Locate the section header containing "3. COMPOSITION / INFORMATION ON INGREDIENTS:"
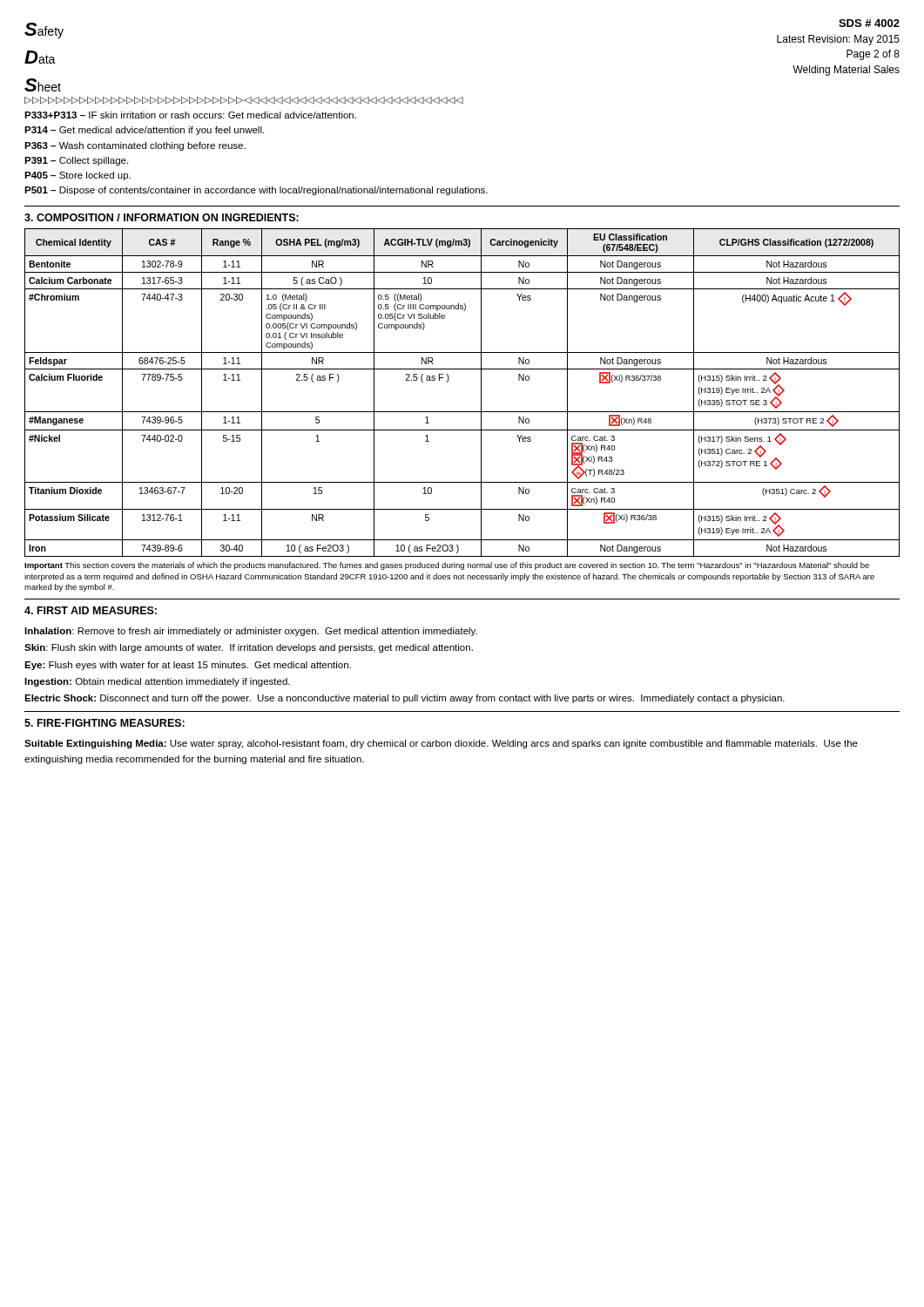The width and height of the screenshot is (924, 1307). click(x=162, y=218)
